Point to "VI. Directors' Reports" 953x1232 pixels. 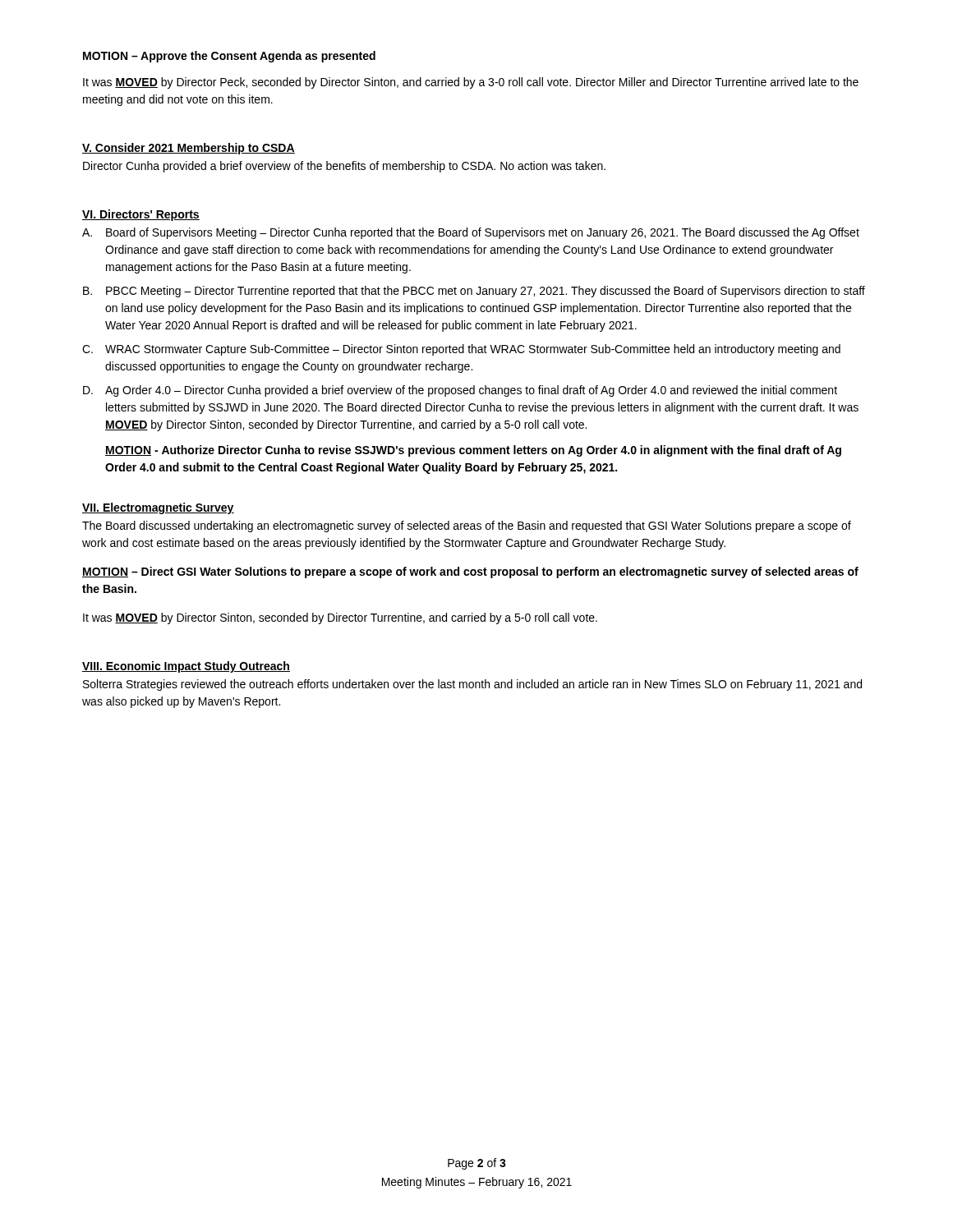pyautogui.click(x=141, y=214)
